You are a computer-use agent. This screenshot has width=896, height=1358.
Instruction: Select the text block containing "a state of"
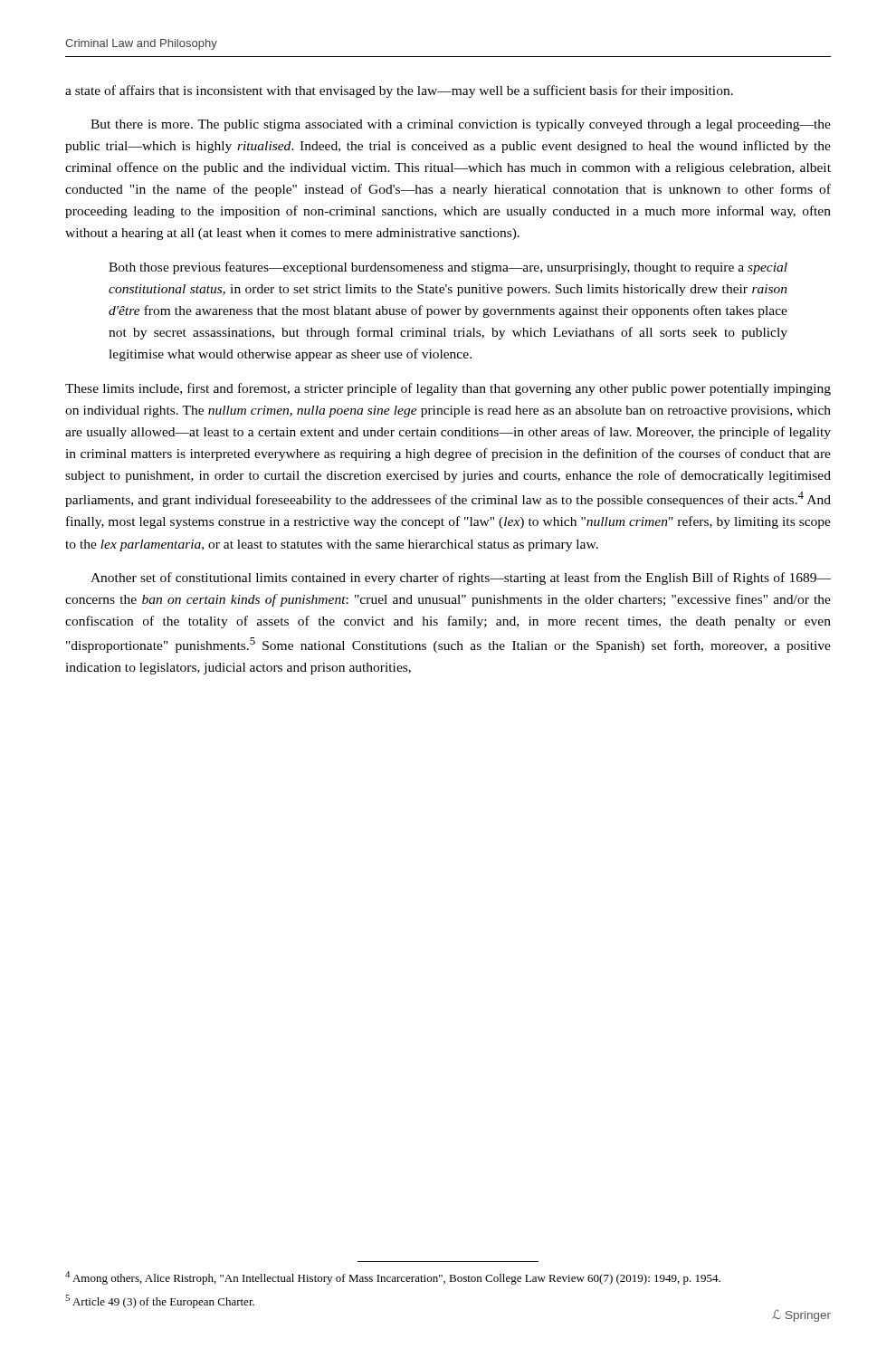click(448, 162)
